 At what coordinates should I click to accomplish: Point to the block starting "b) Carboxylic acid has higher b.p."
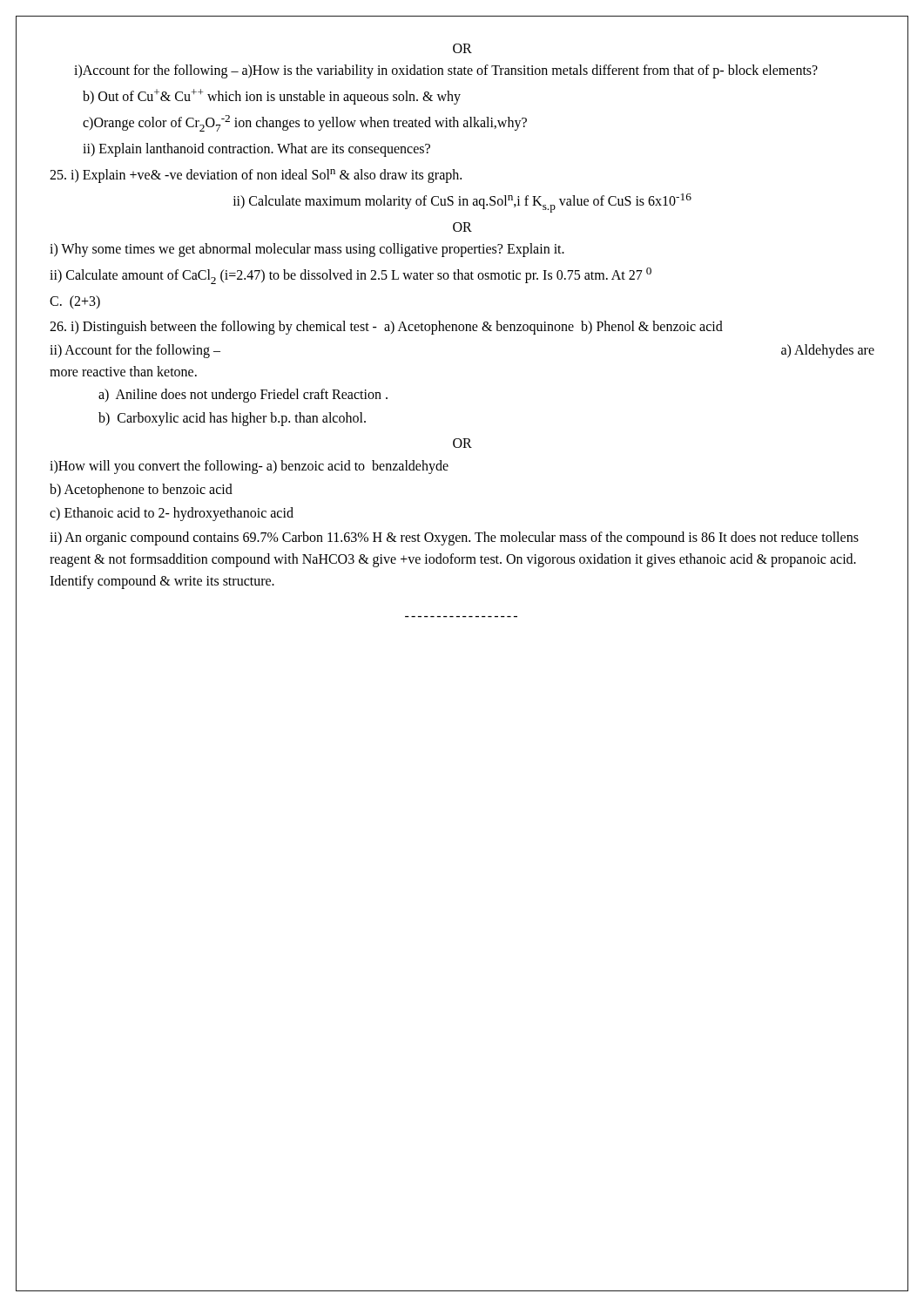[232, 418]
